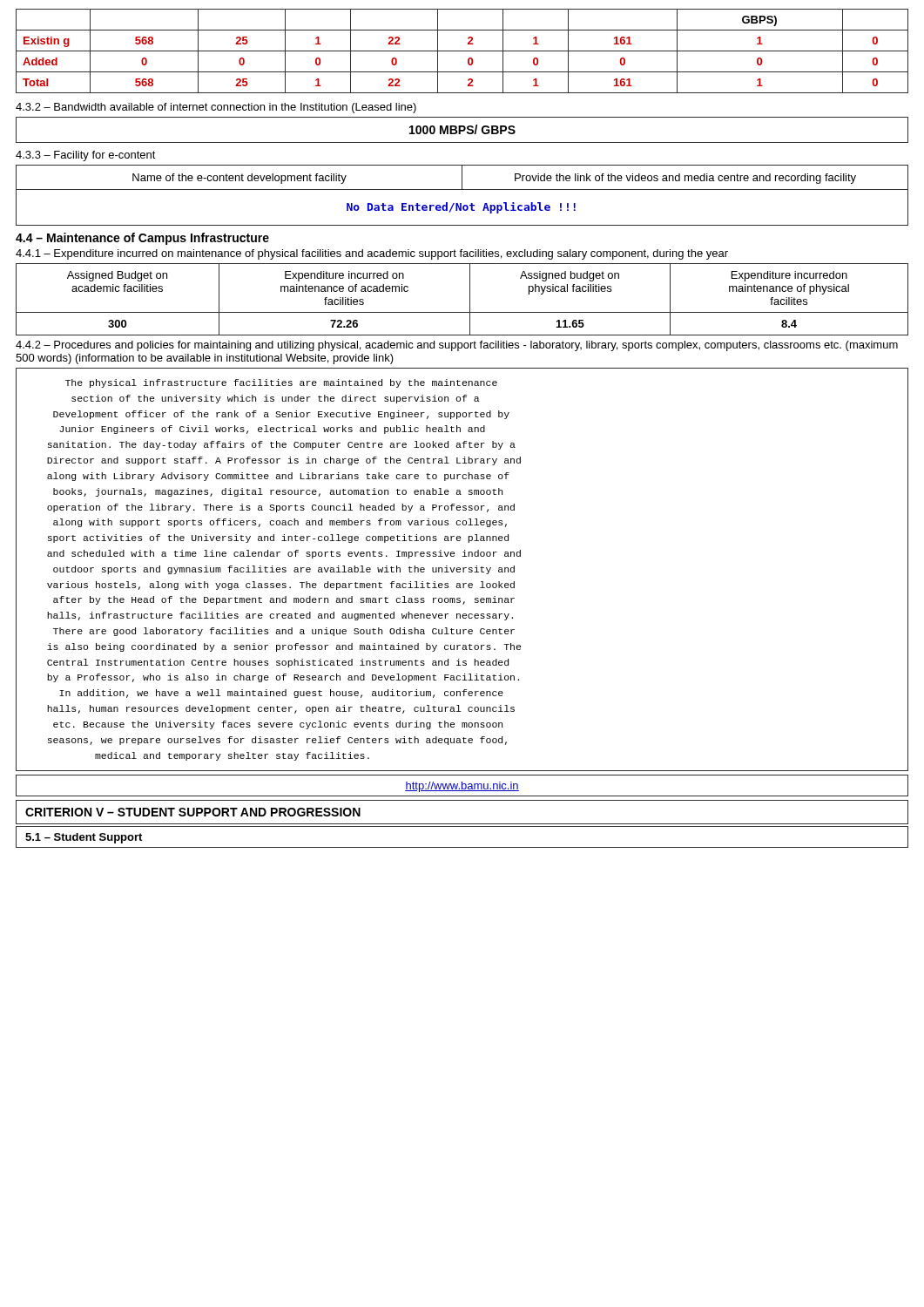Select the region starting "4.3.3 – Facility"
Screen dimensions: 1307x924
86,155
